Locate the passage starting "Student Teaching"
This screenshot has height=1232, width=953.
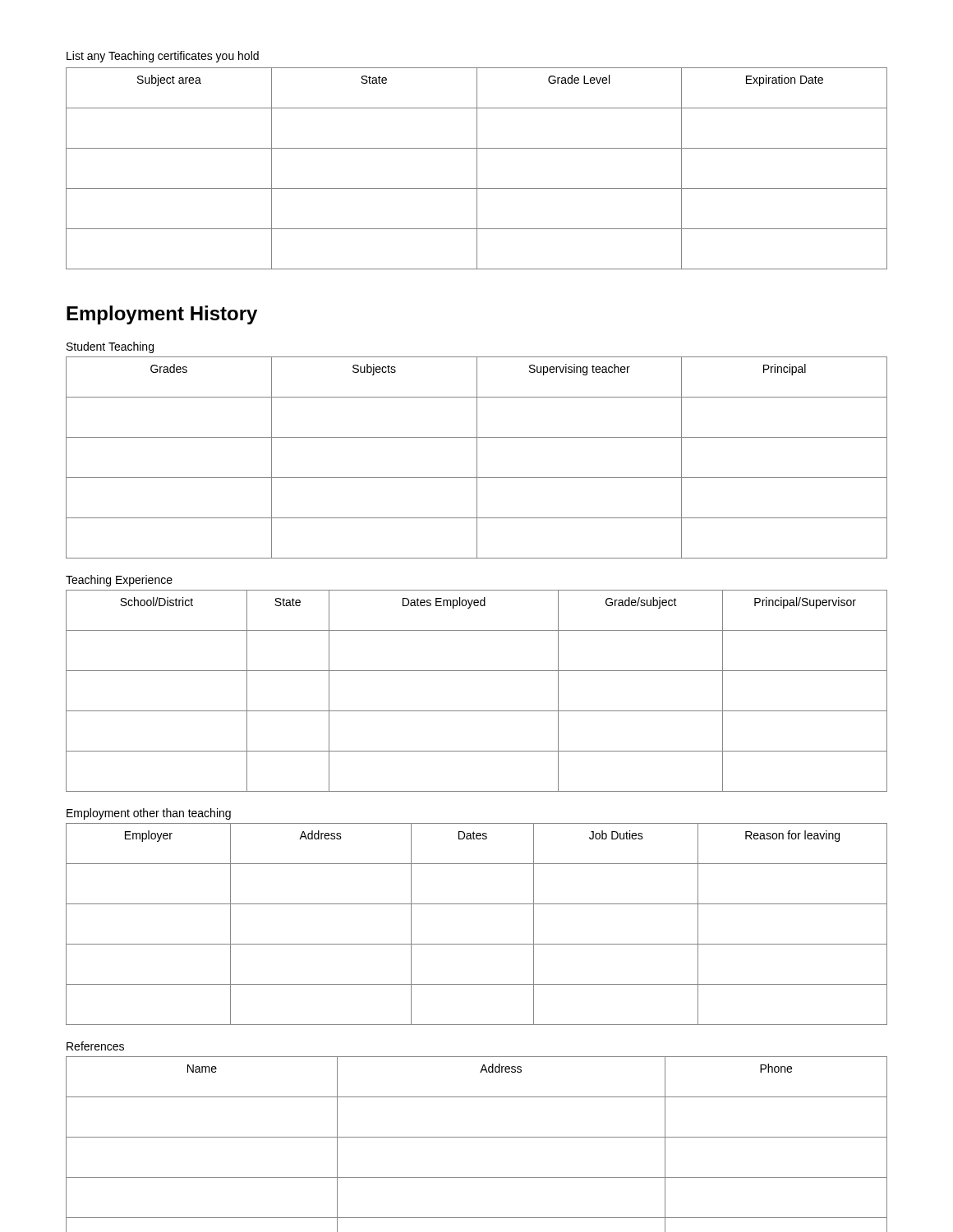click(110, 347)
